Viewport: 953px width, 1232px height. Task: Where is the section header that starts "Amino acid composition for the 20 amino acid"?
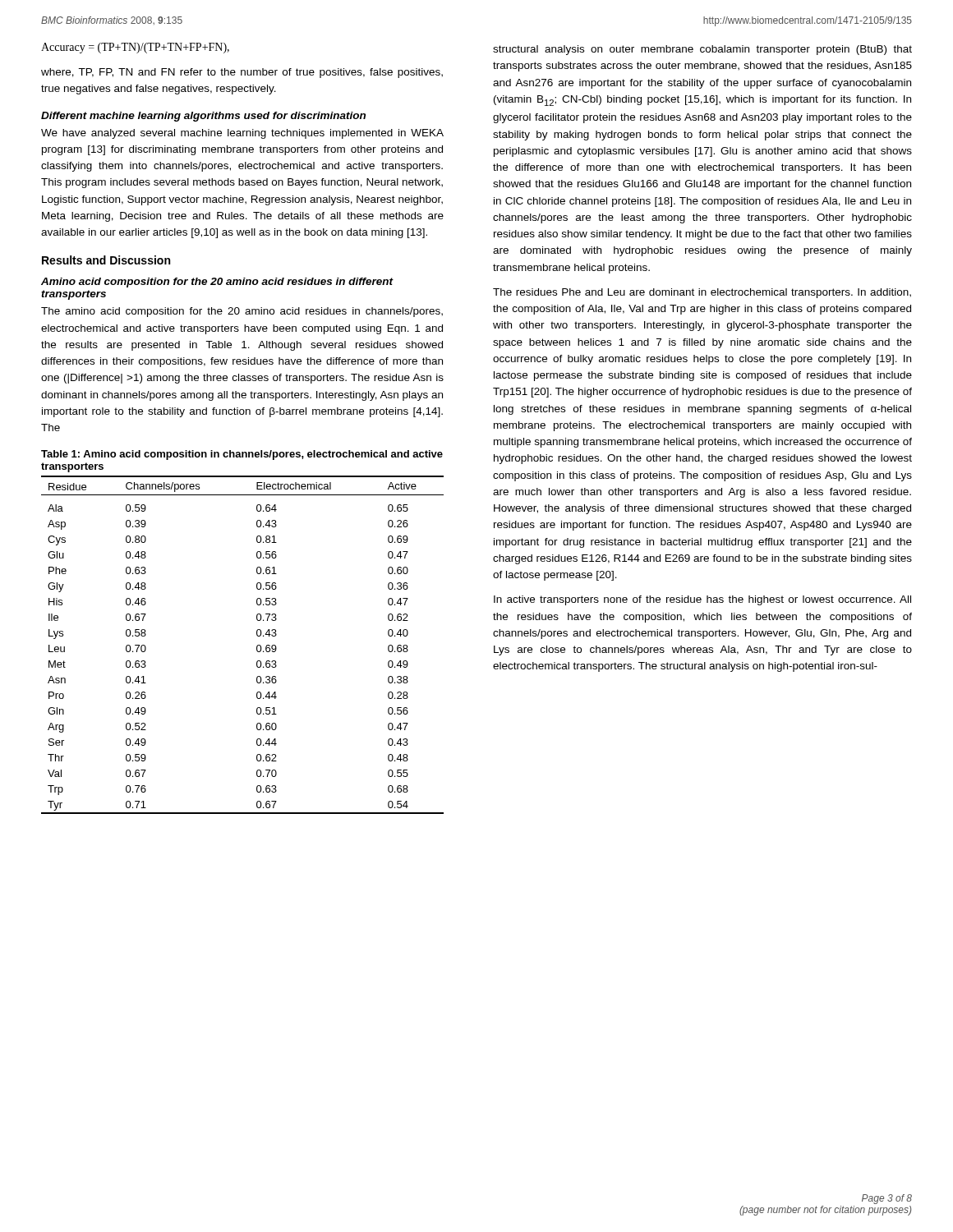[217, 288]
